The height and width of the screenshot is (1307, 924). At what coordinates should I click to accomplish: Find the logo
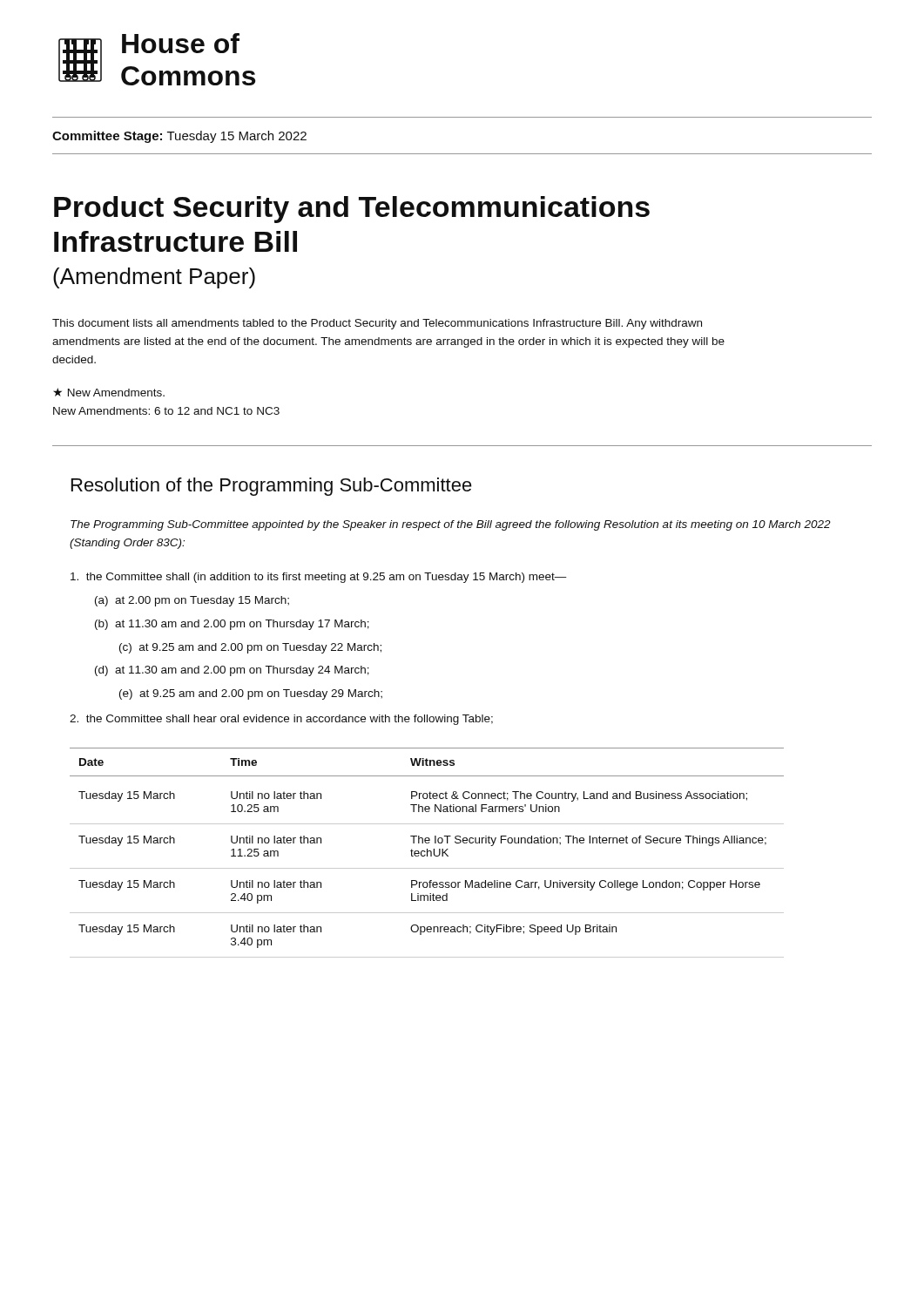pos(462,60)
